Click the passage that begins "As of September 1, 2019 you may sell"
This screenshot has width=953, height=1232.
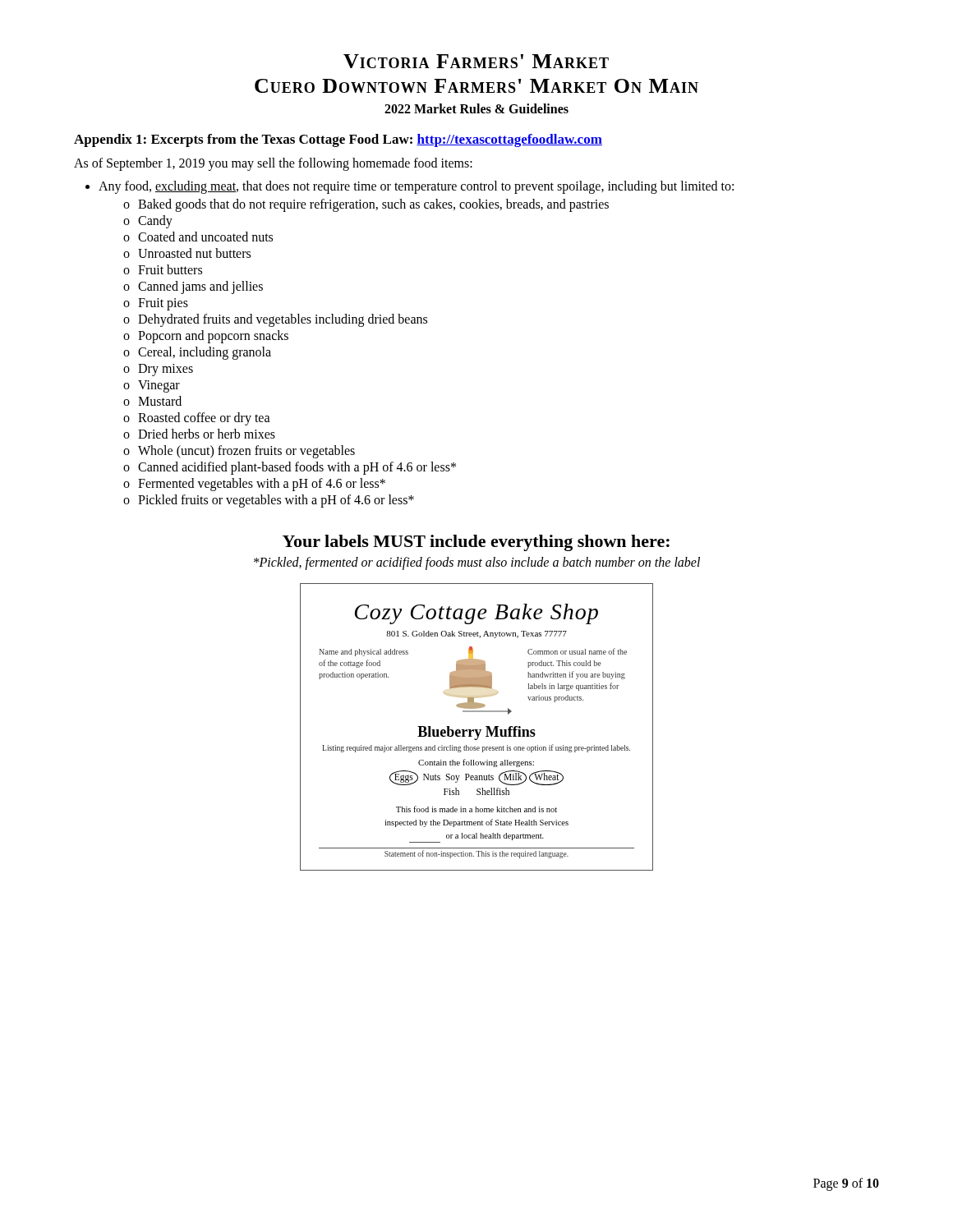click(x=273, y=163)
